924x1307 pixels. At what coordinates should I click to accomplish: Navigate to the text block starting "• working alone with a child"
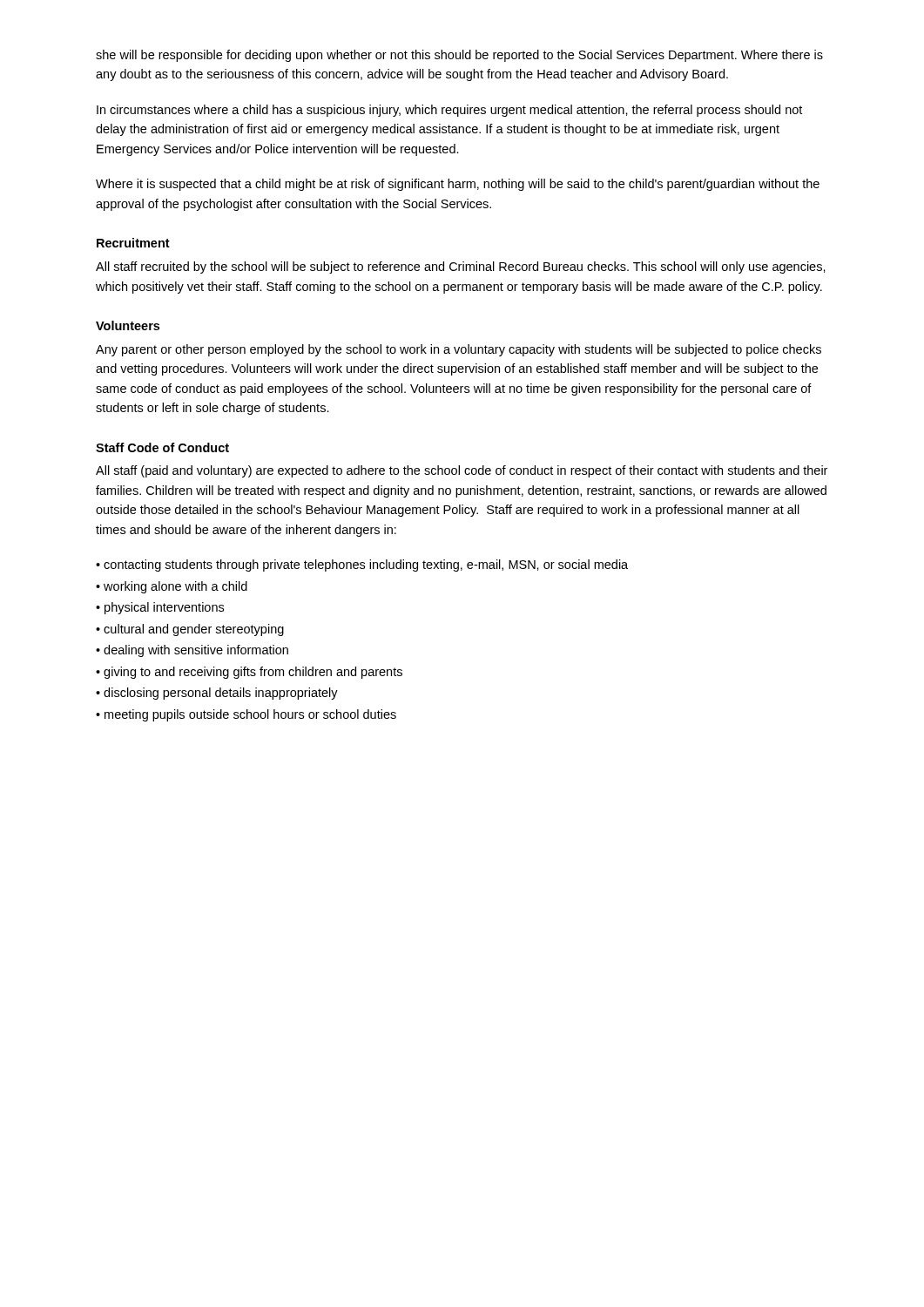pyautogui.click(x=172, y=586)
